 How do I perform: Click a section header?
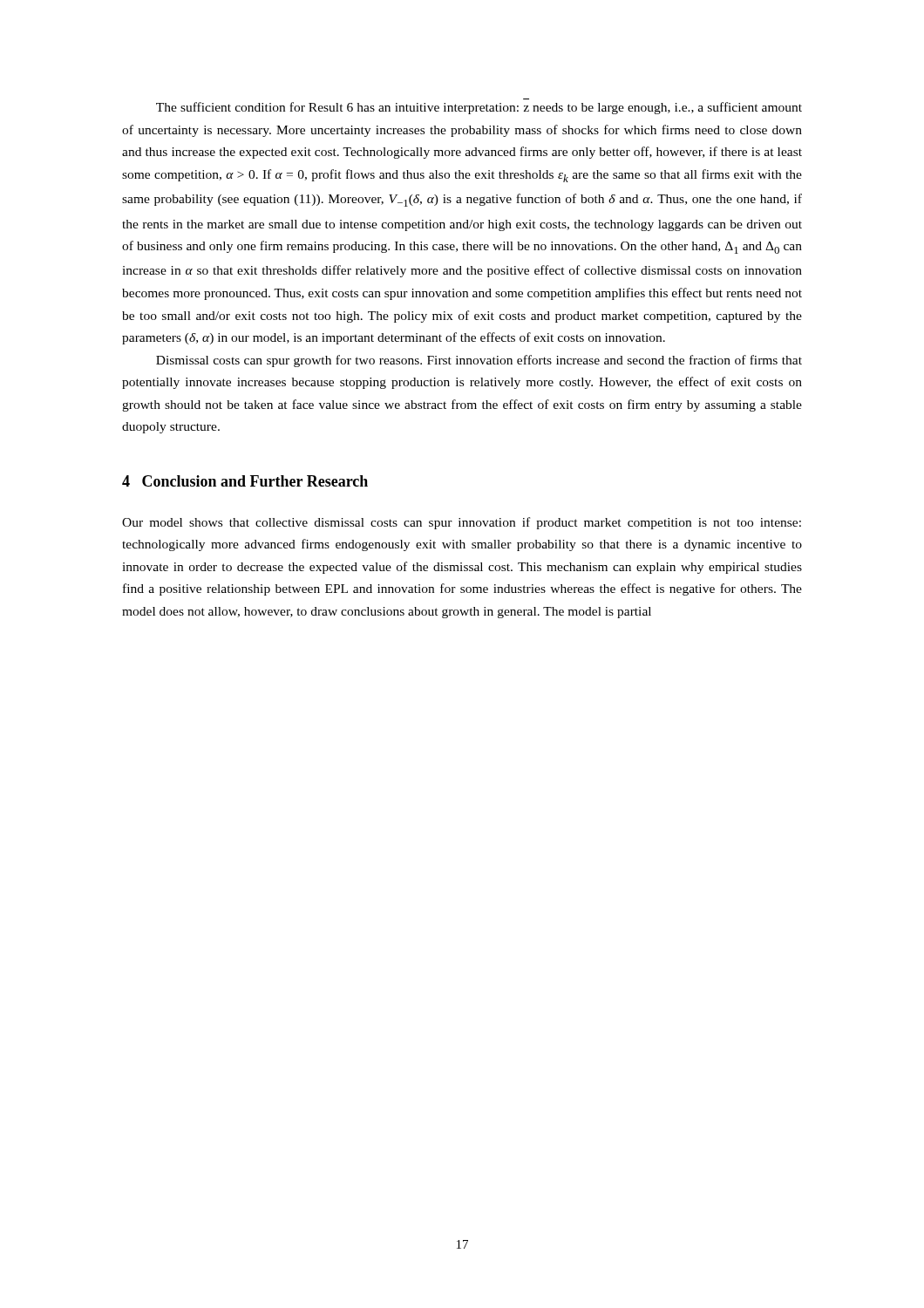coord(245,481)
